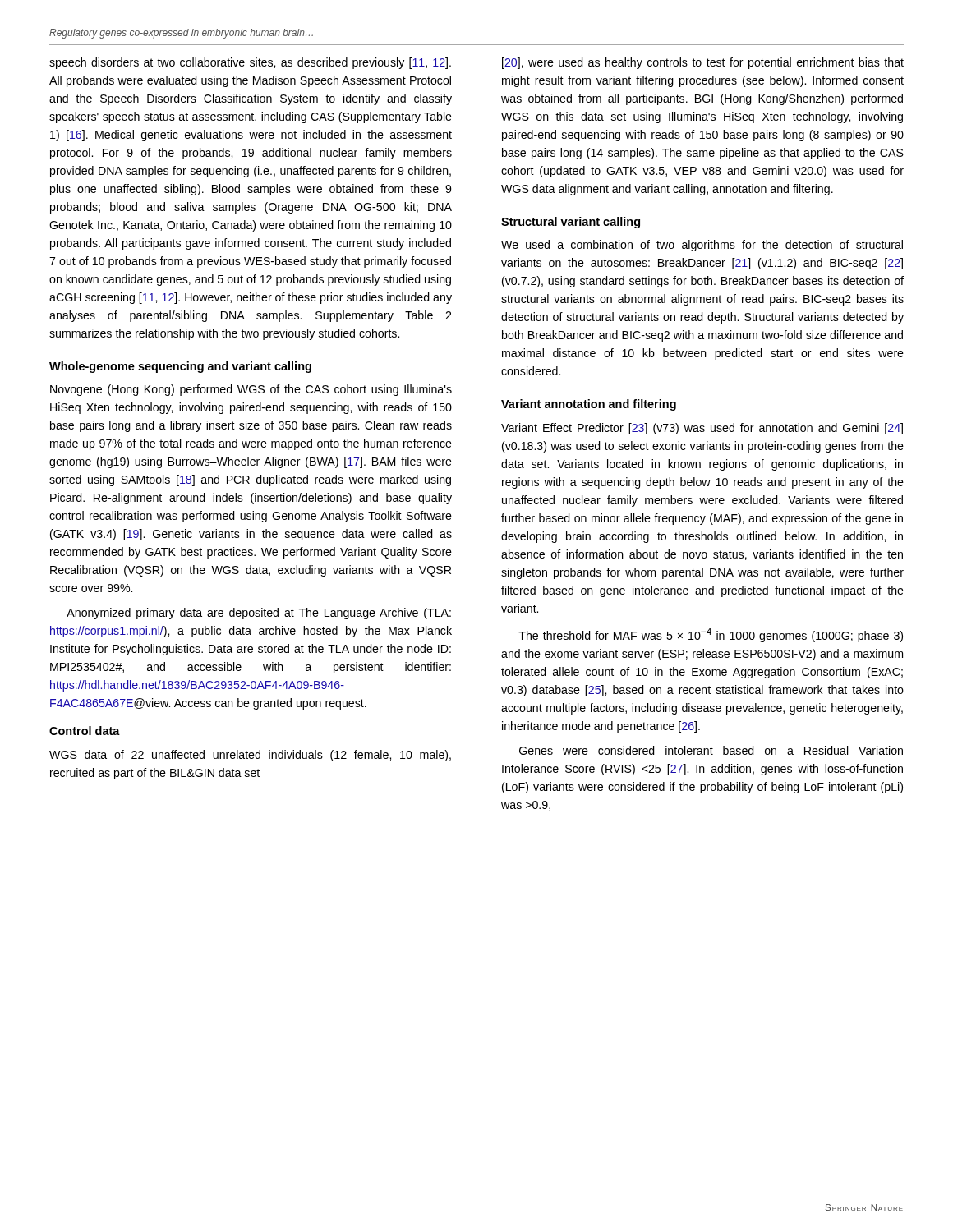Screen dimensions: 1232x953
Task: Find the block on this page that starts "The threshold for MAF was 5 × 10−4"
Action: pos(702,679)
